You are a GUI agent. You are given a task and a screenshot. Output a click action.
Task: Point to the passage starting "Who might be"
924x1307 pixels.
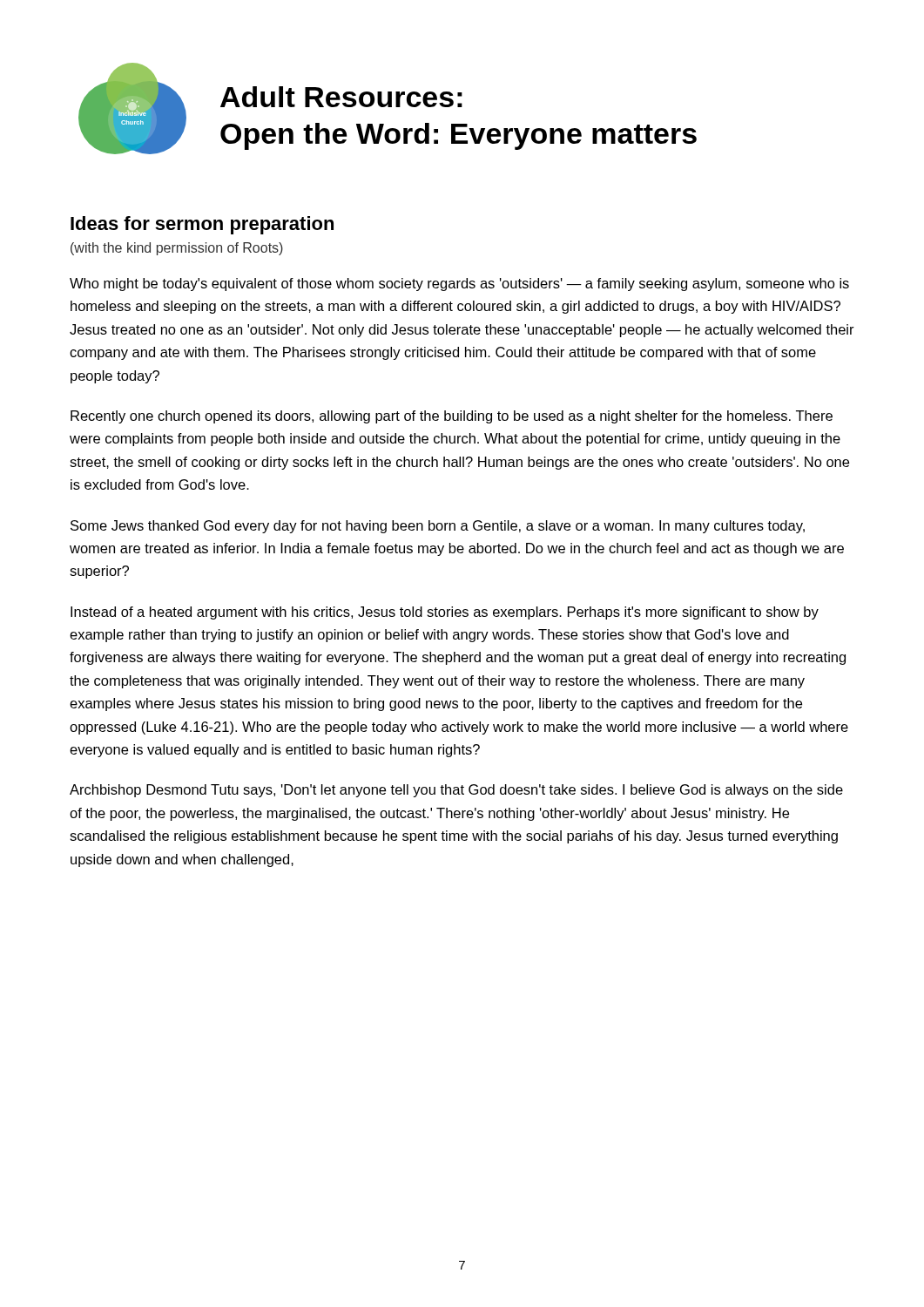point(462,329)
